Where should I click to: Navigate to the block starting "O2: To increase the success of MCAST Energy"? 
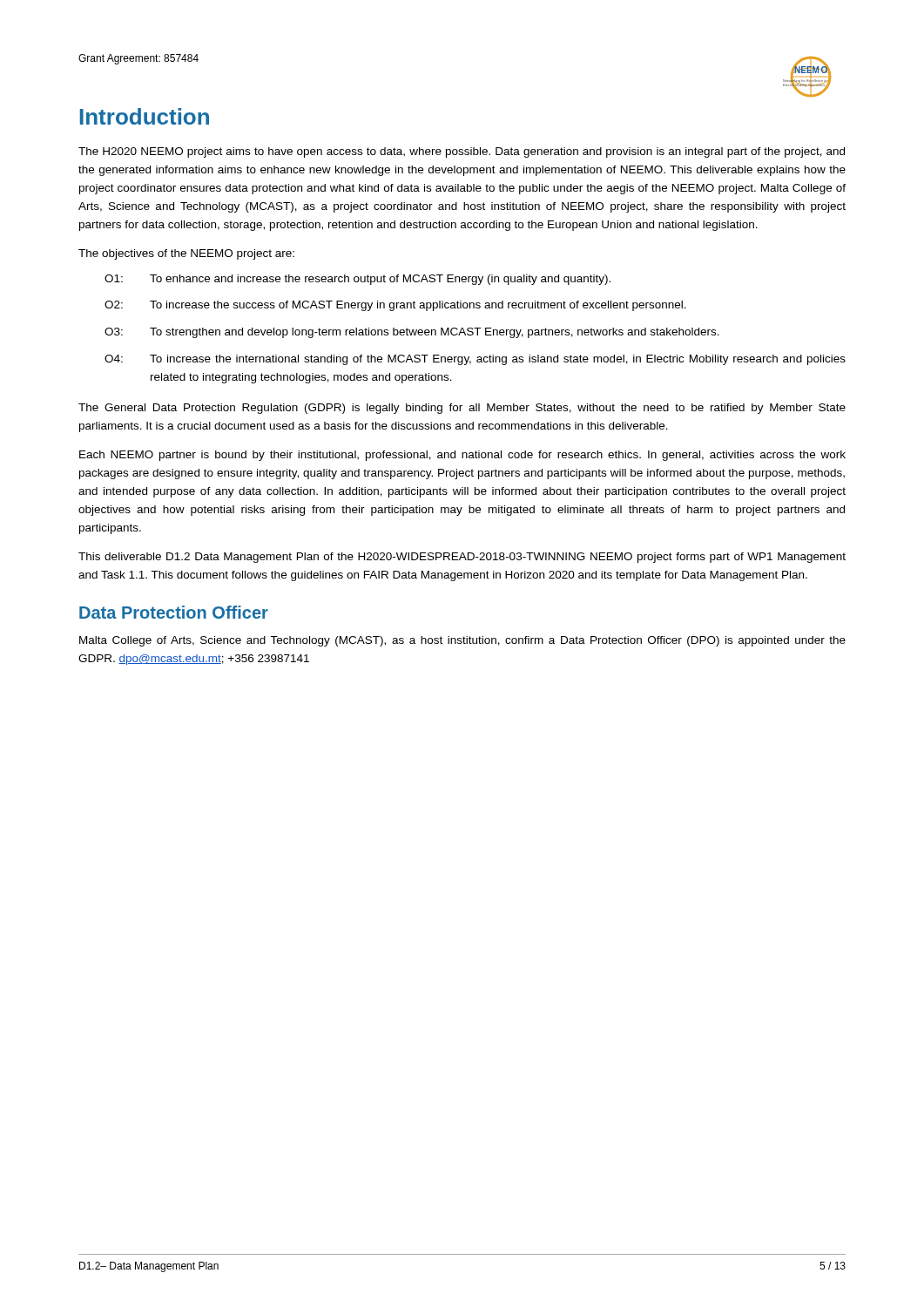pyautogui.click(x=475, y=306)
